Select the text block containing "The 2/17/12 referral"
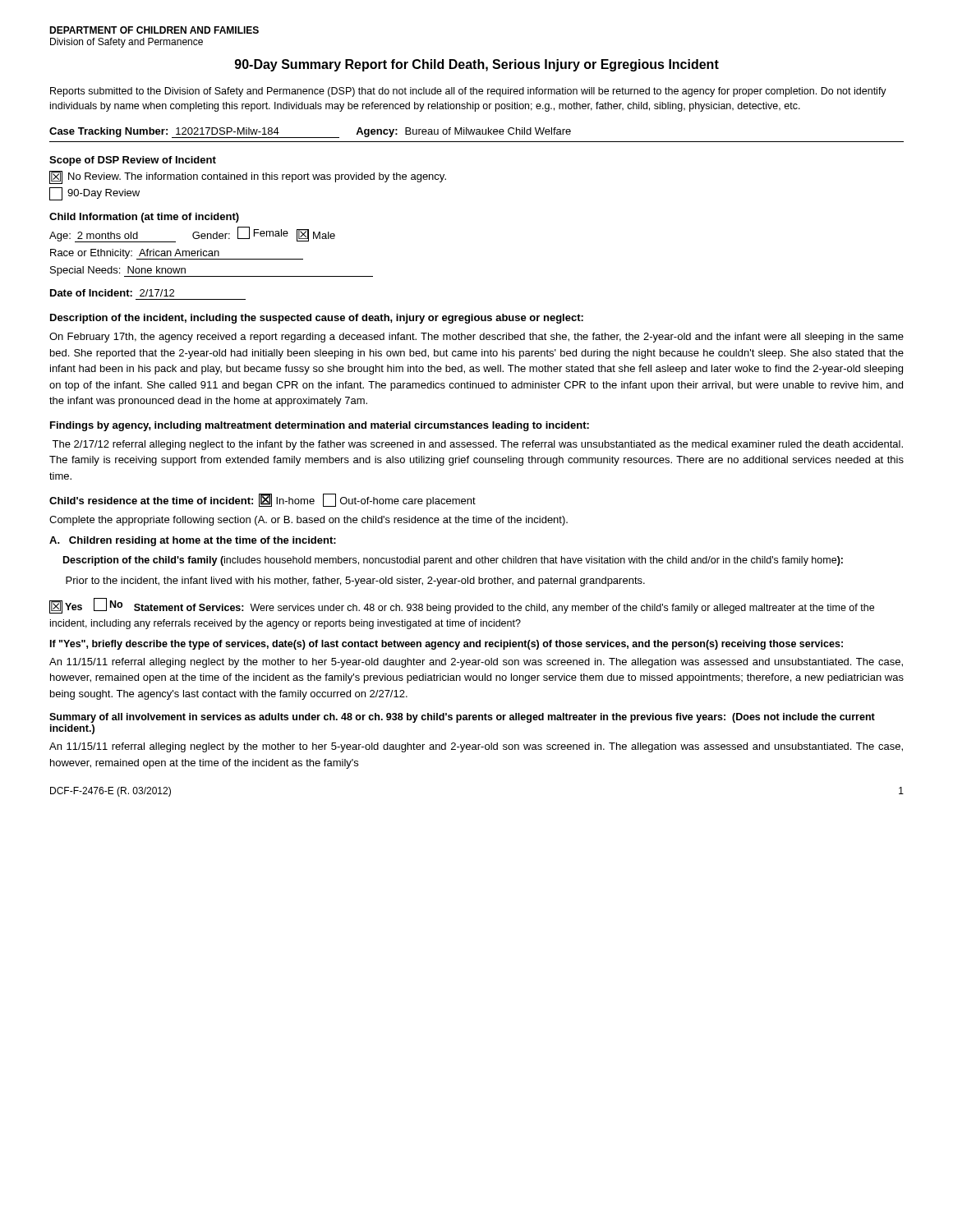The height and width of the screenshot is (1232, 953). [x=476, y=460]
